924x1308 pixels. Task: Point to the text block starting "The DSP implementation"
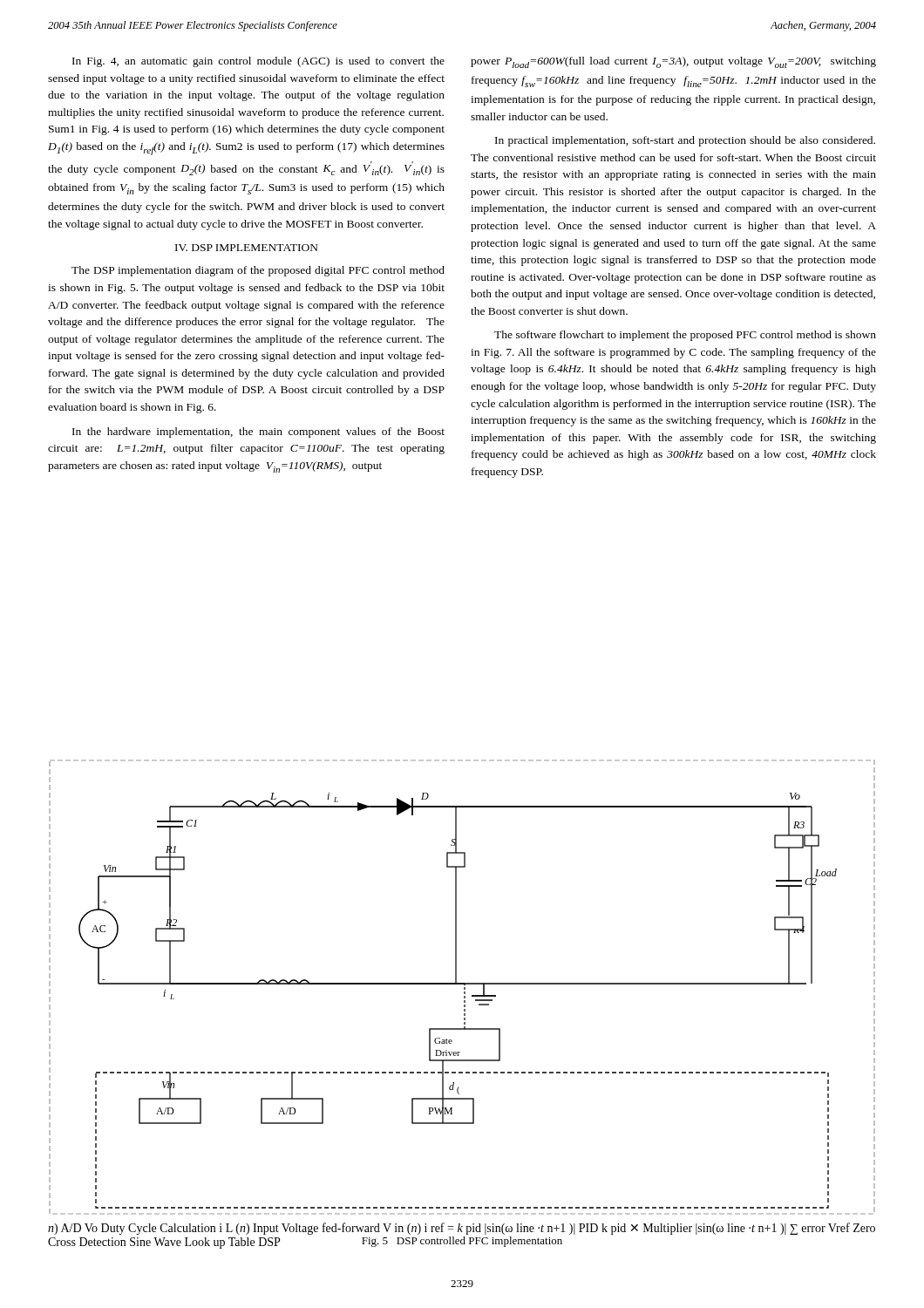tap(246, 339)
